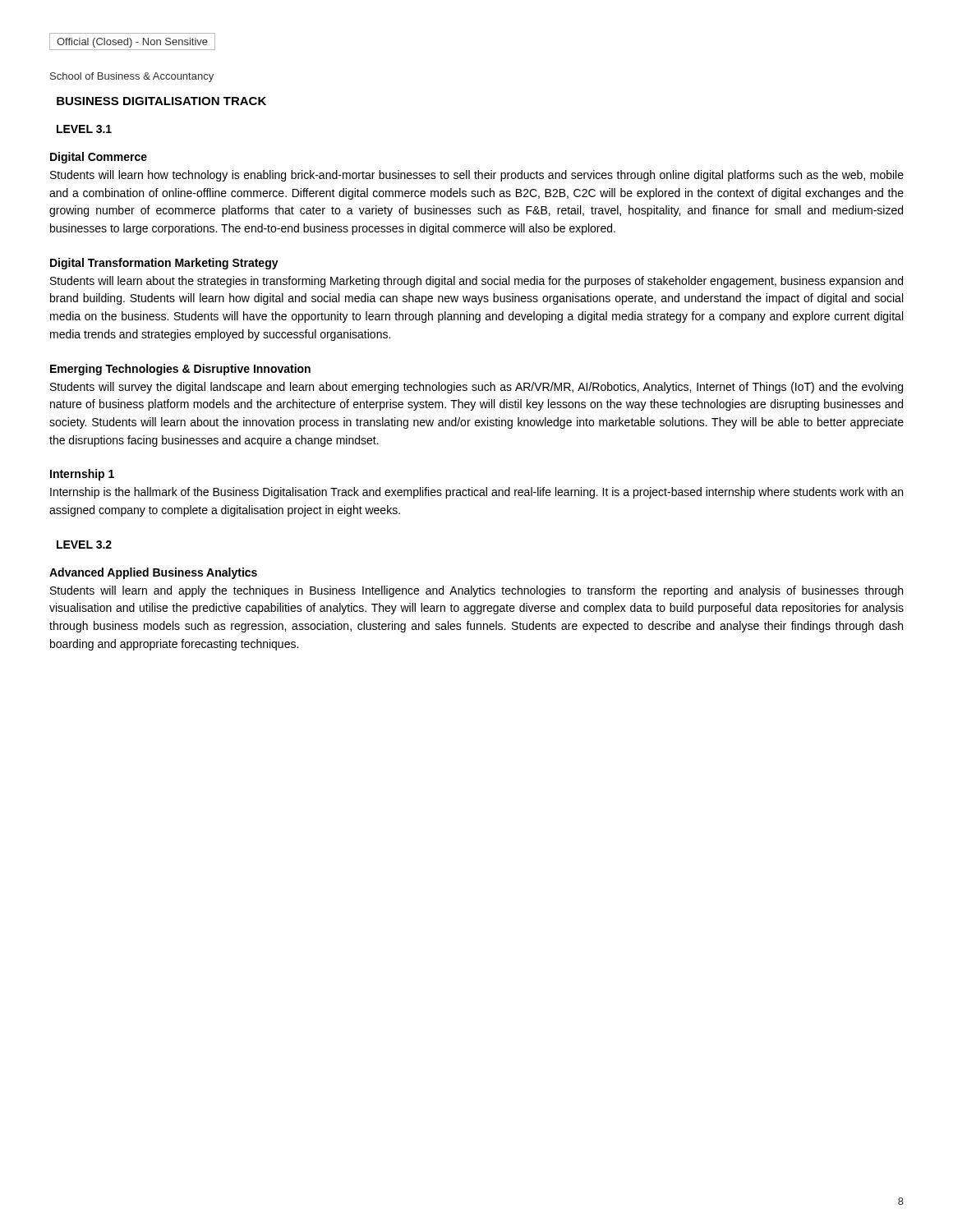The height and width of the screenshot is (1232, 953).
Task: Select the passage starting "LEVEL 3.1"
Action: (82, 129)
